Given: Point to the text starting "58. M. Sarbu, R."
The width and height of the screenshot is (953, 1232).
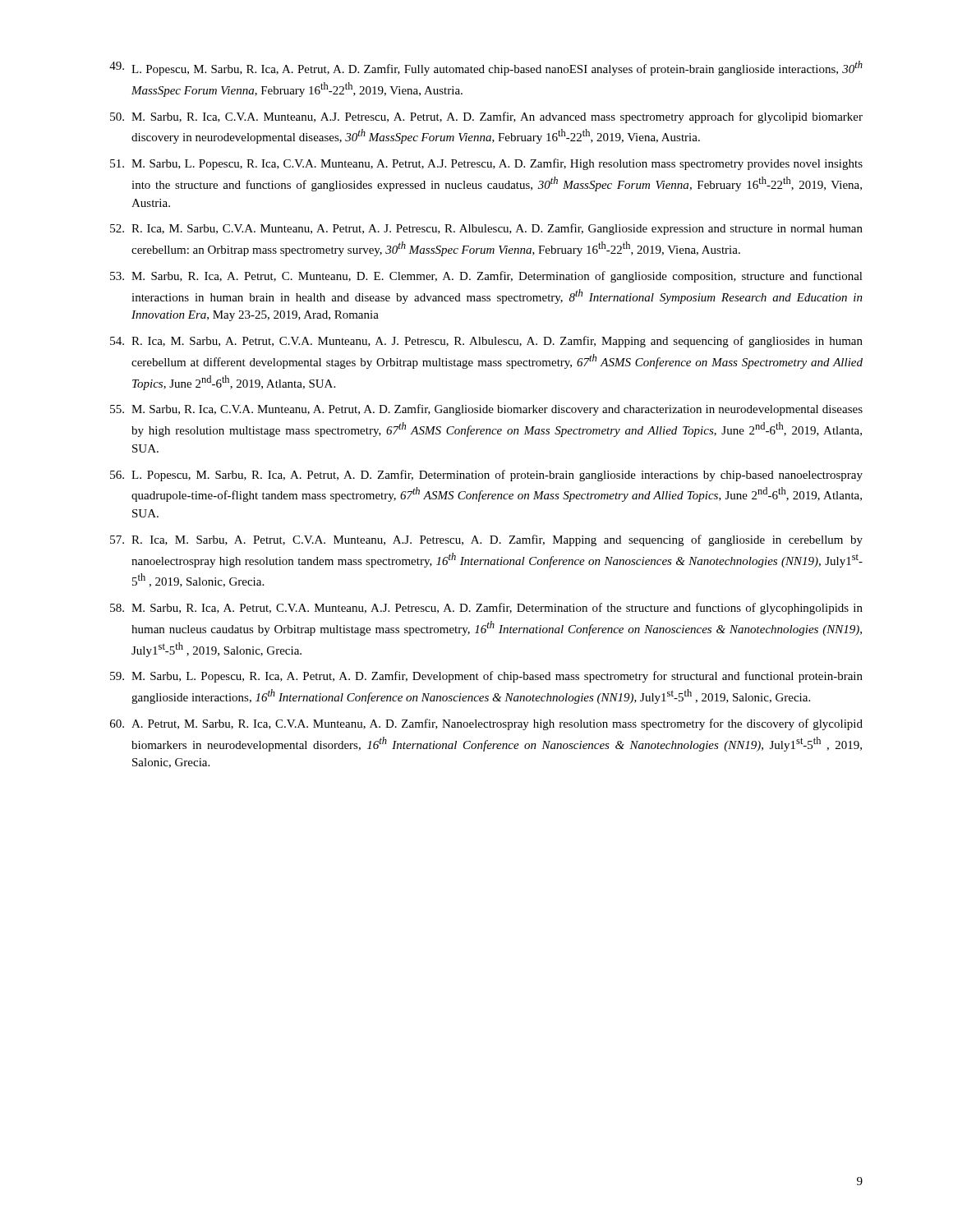Looking at the screenshot, I should [x=476, y=630].
